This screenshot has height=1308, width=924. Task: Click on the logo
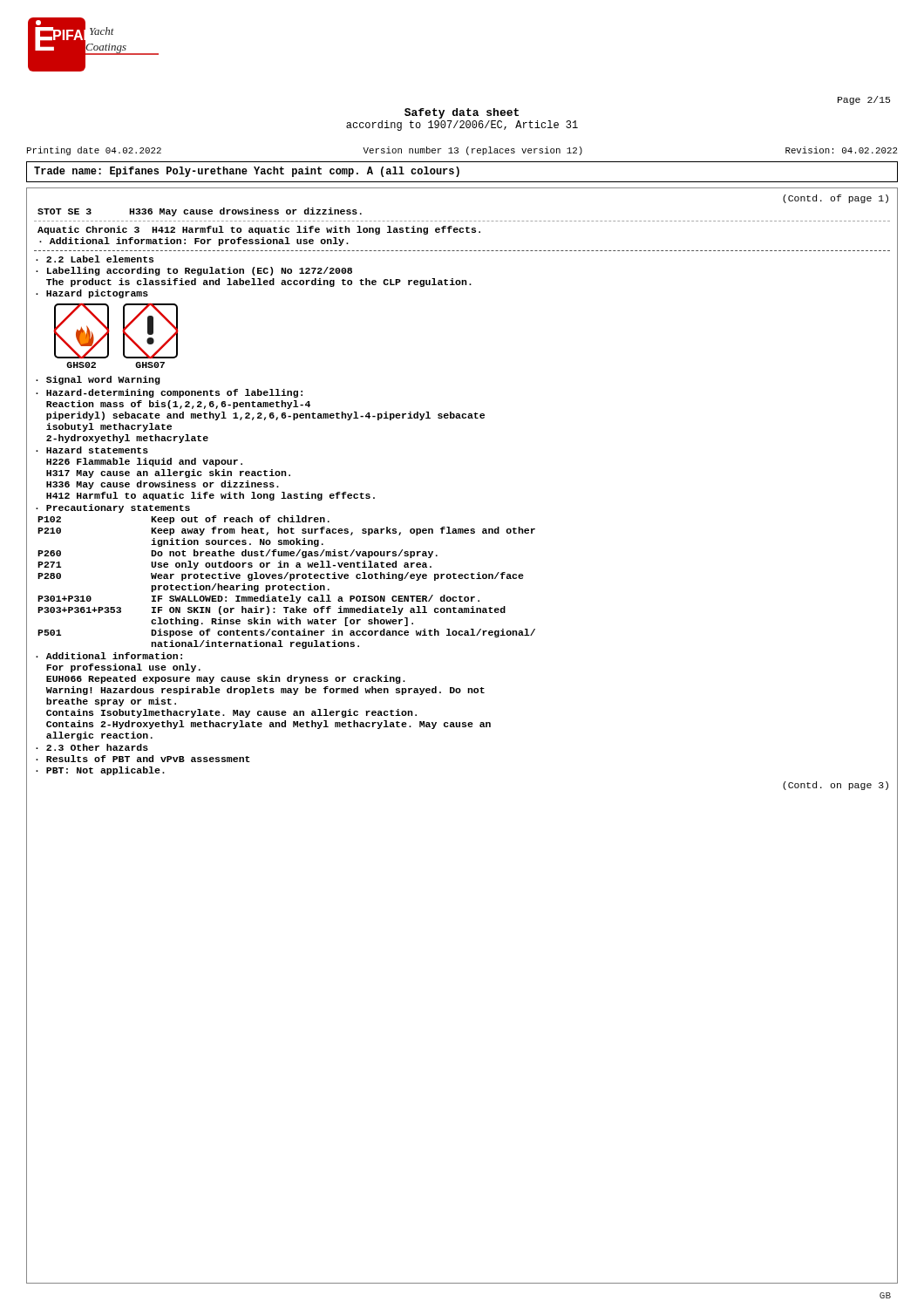pyautogui.click(x=96, y=48)
